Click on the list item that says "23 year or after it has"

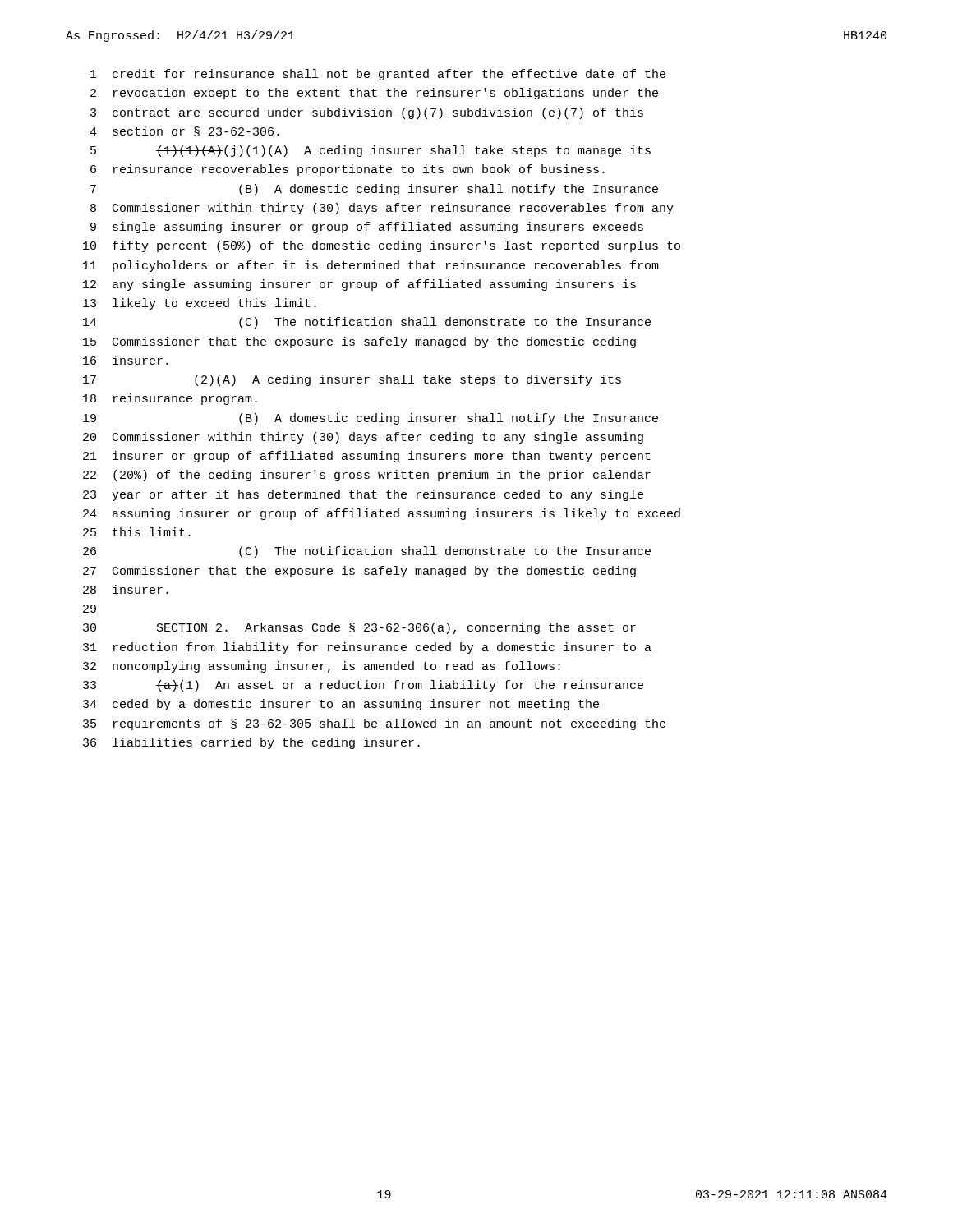pyautogui.click(x=476, y=495)
